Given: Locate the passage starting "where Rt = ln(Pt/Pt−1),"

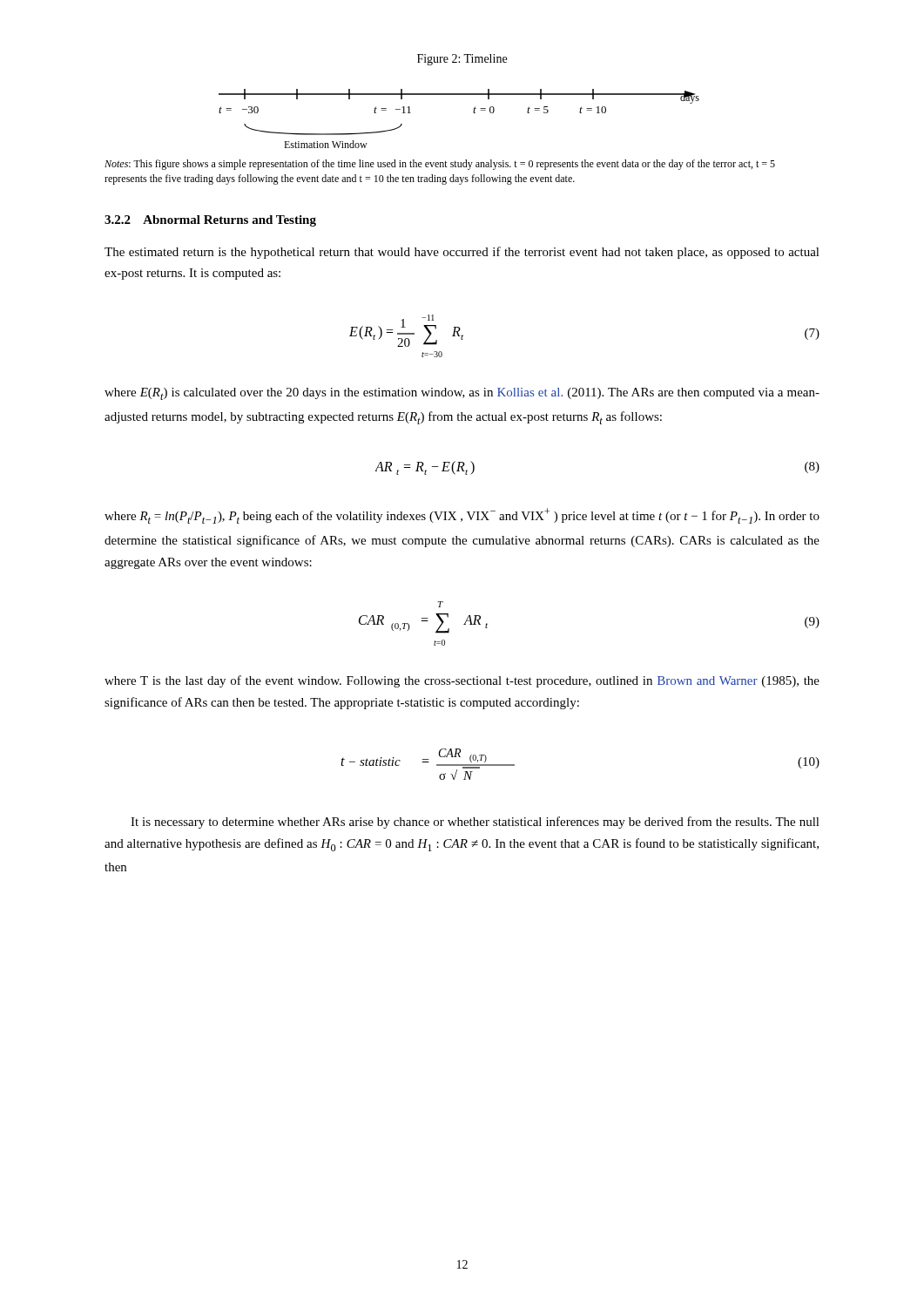Looking at the screenshot, I should tap(462, 537).
